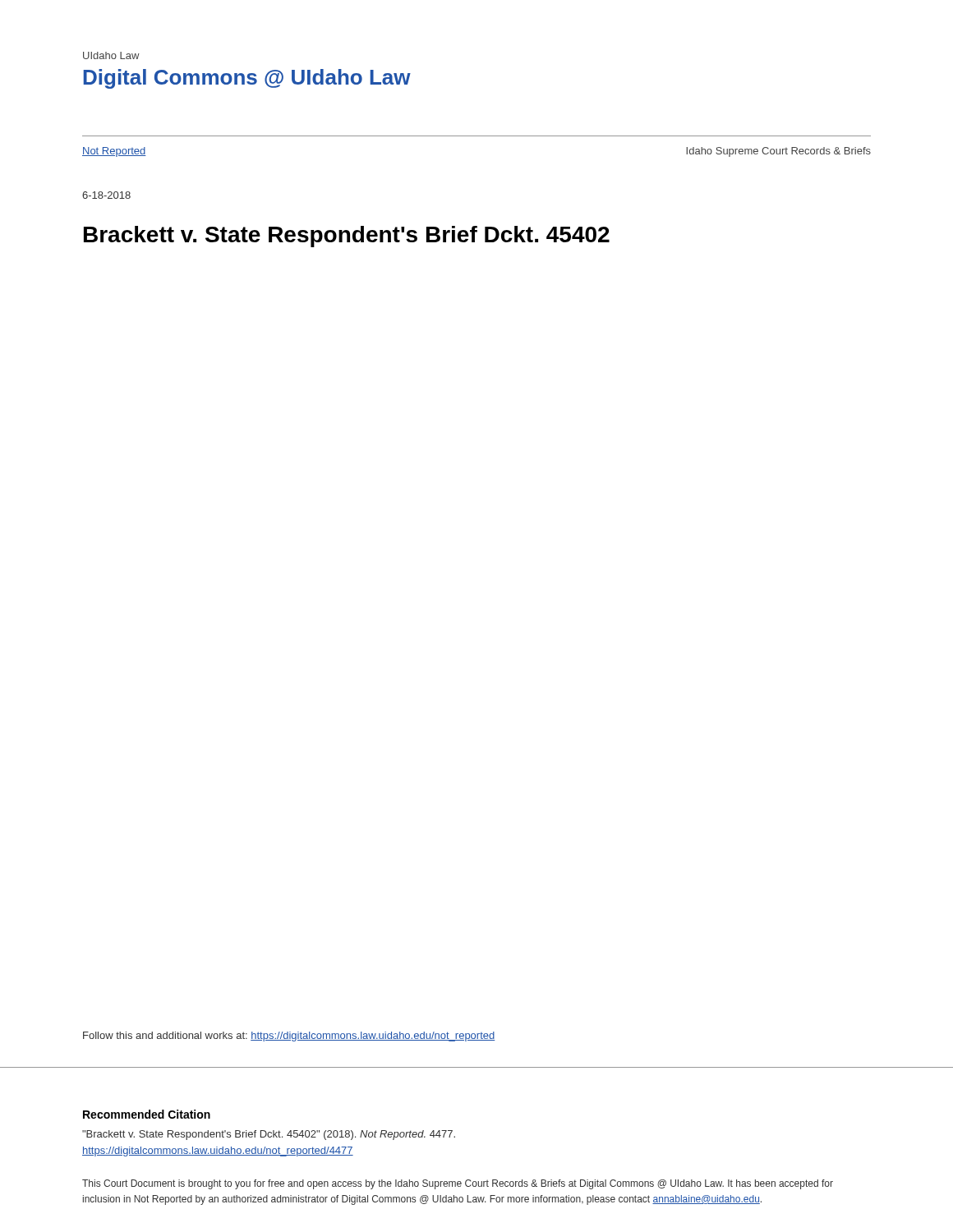The image size is (953, 1232).
Task: Where is the title that starts "Brackett v. State Respondent's"?
Action: (x=346, y=235)
